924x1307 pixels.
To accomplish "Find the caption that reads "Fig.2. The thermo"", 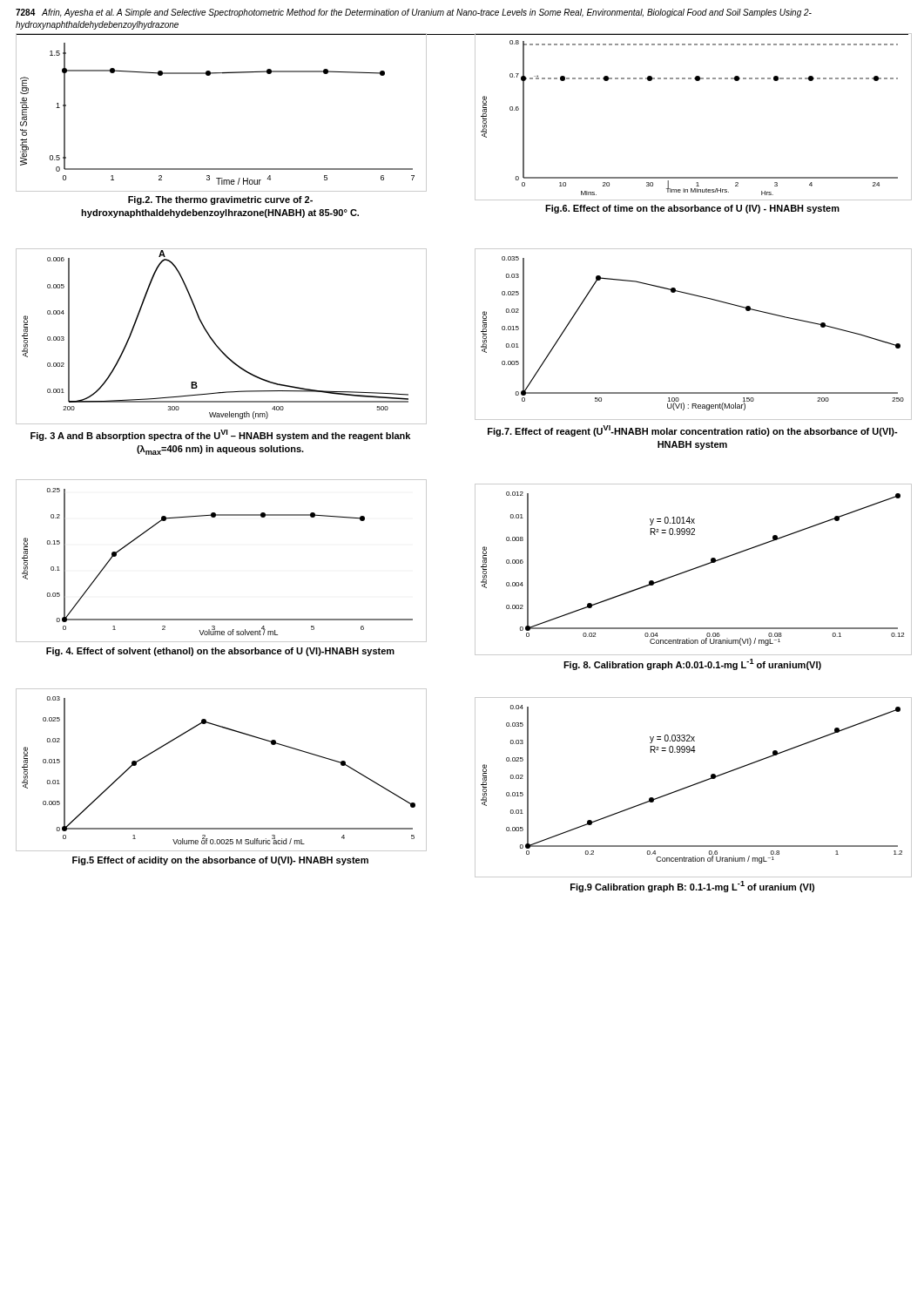I will 220,206.
